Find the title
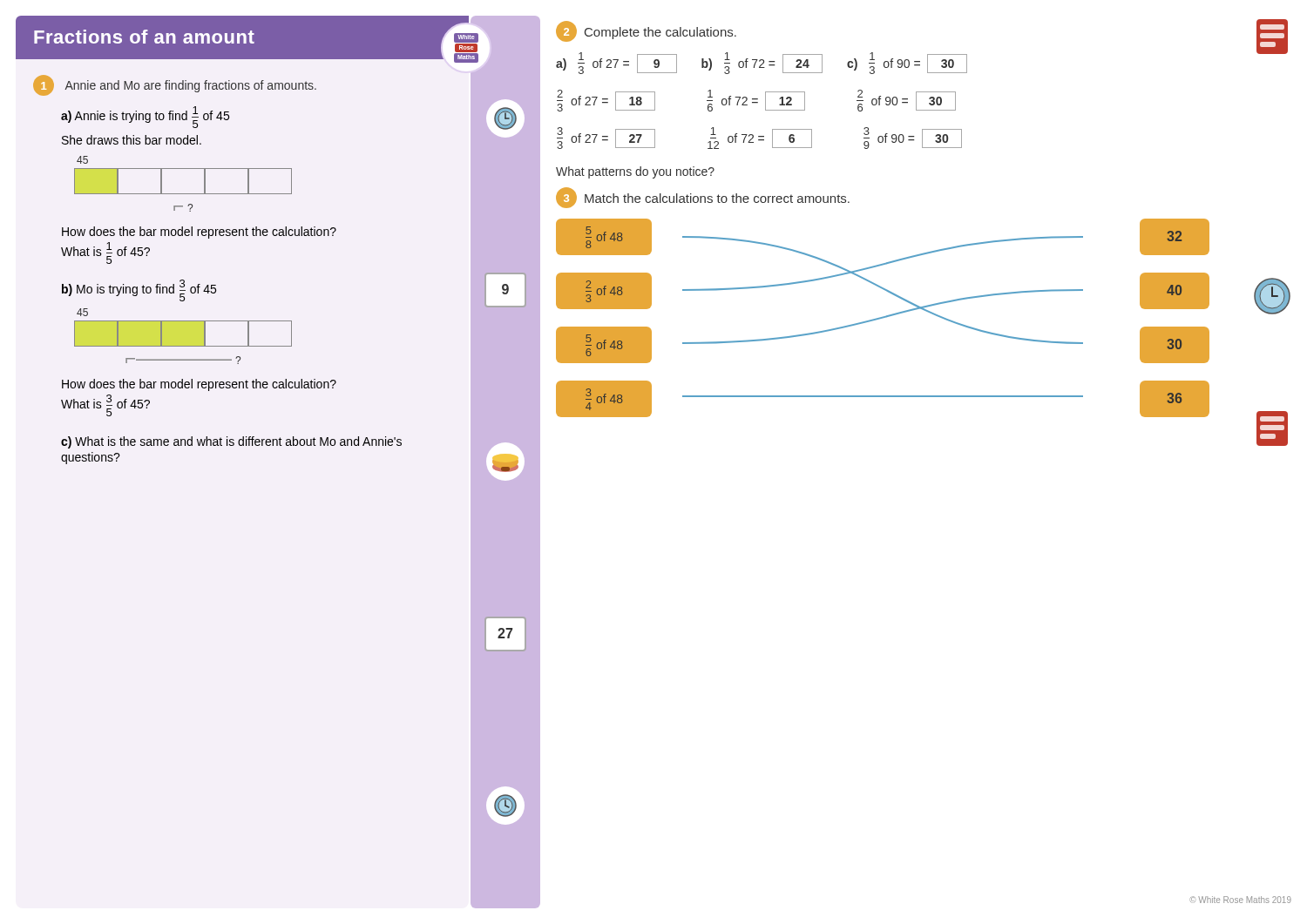 144,37
